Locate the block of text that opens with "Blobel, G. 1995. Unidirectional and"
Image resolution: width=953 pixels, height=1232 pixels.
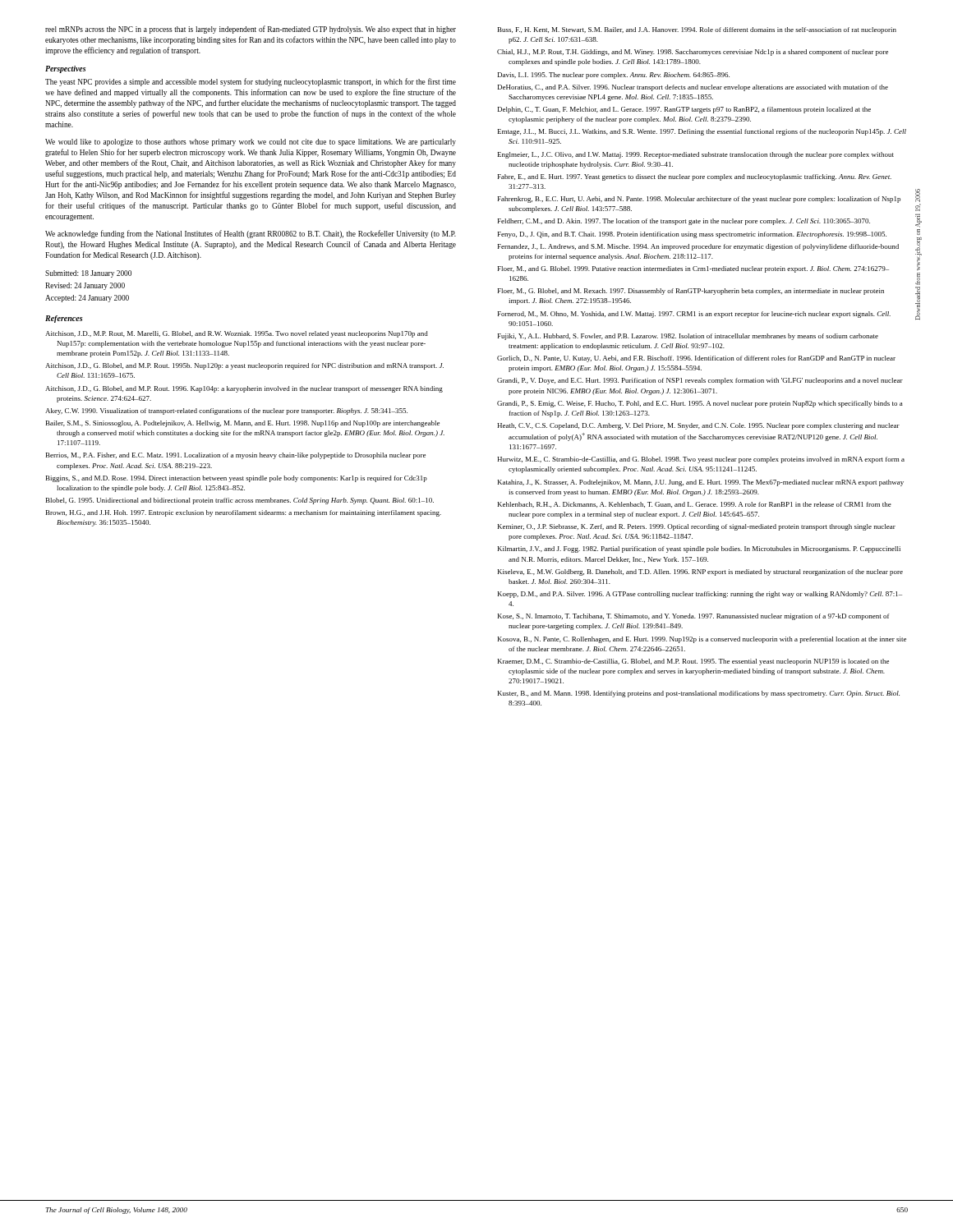tap(240, 500)
